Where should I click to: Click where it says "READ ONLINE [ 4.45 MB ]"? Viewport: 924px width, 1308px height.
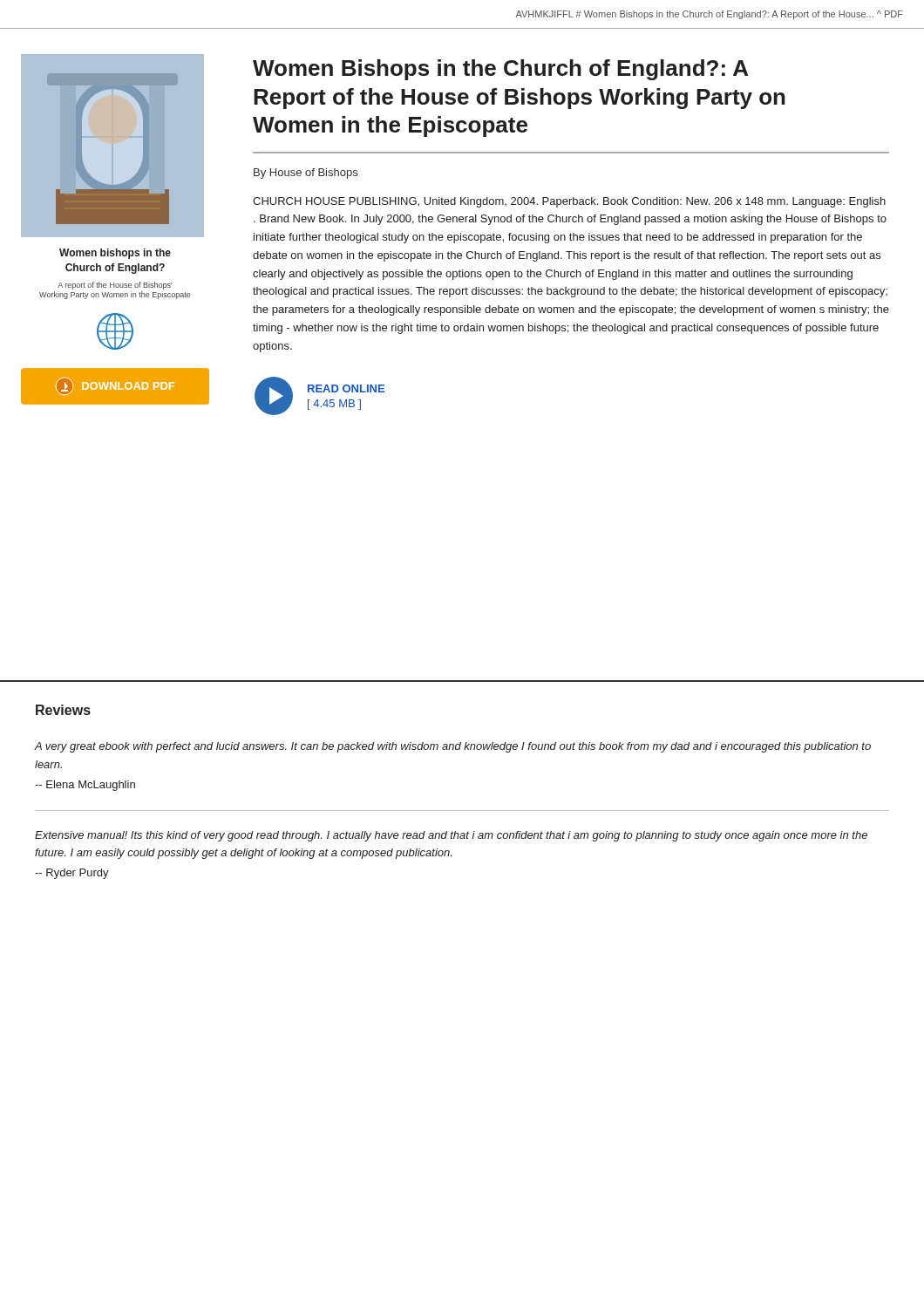pyautogui.click(x=319, y=396)
